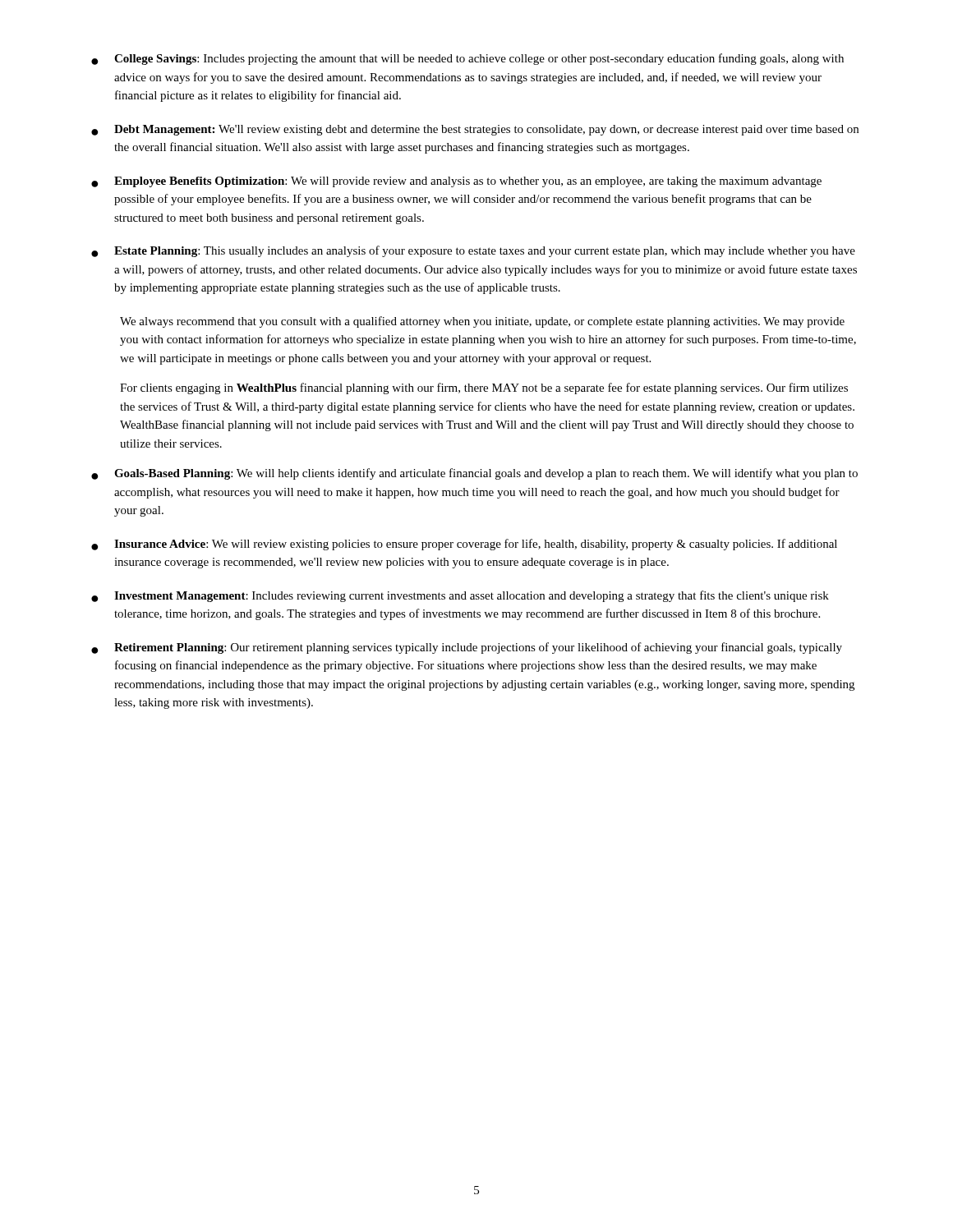Select the text starting "● Debt Management:"

click(x=476, y=138)
